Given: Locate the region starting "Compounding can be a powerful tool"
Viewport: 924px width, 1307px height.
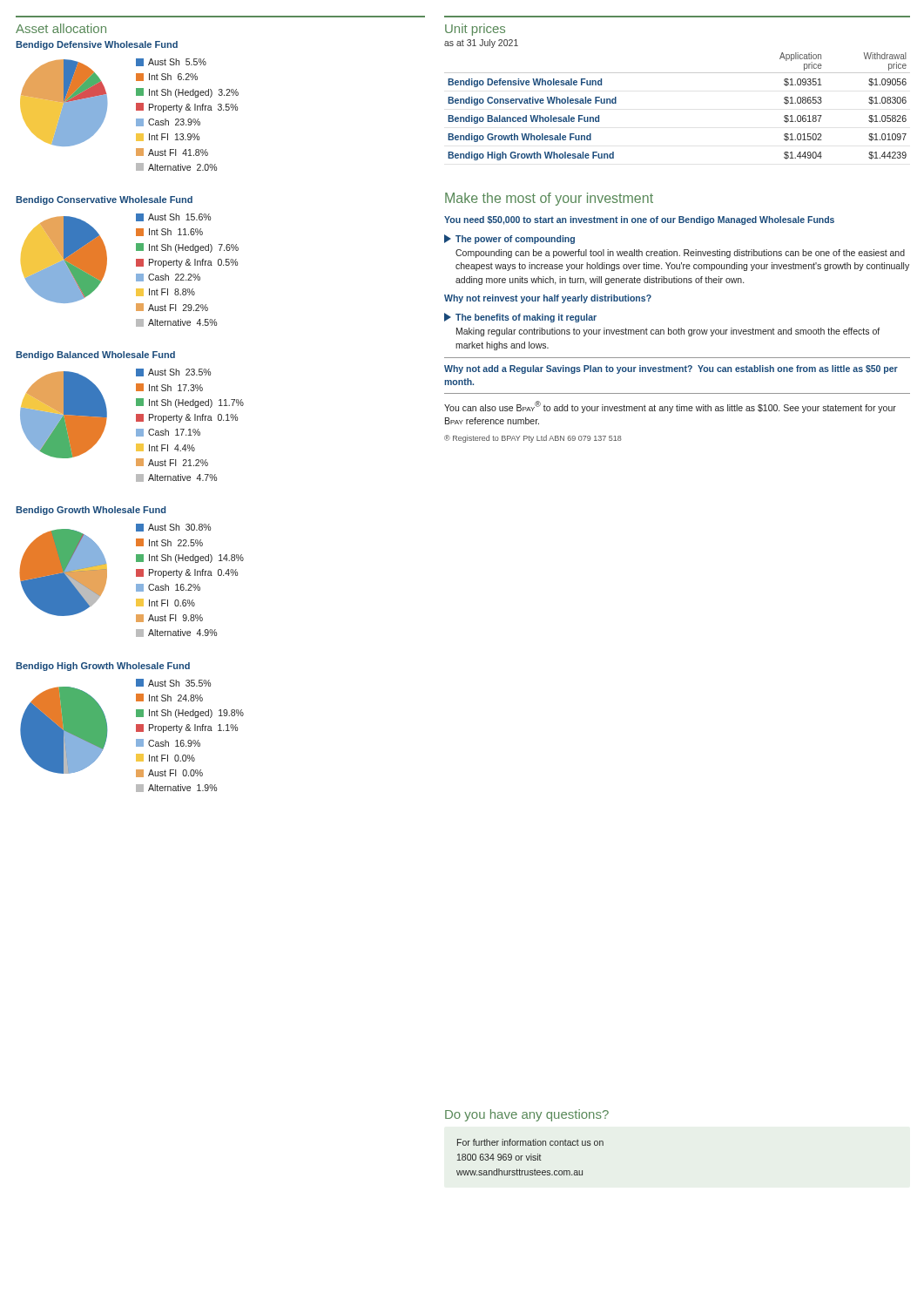Looking at the screenshot, I should (682, 266).
